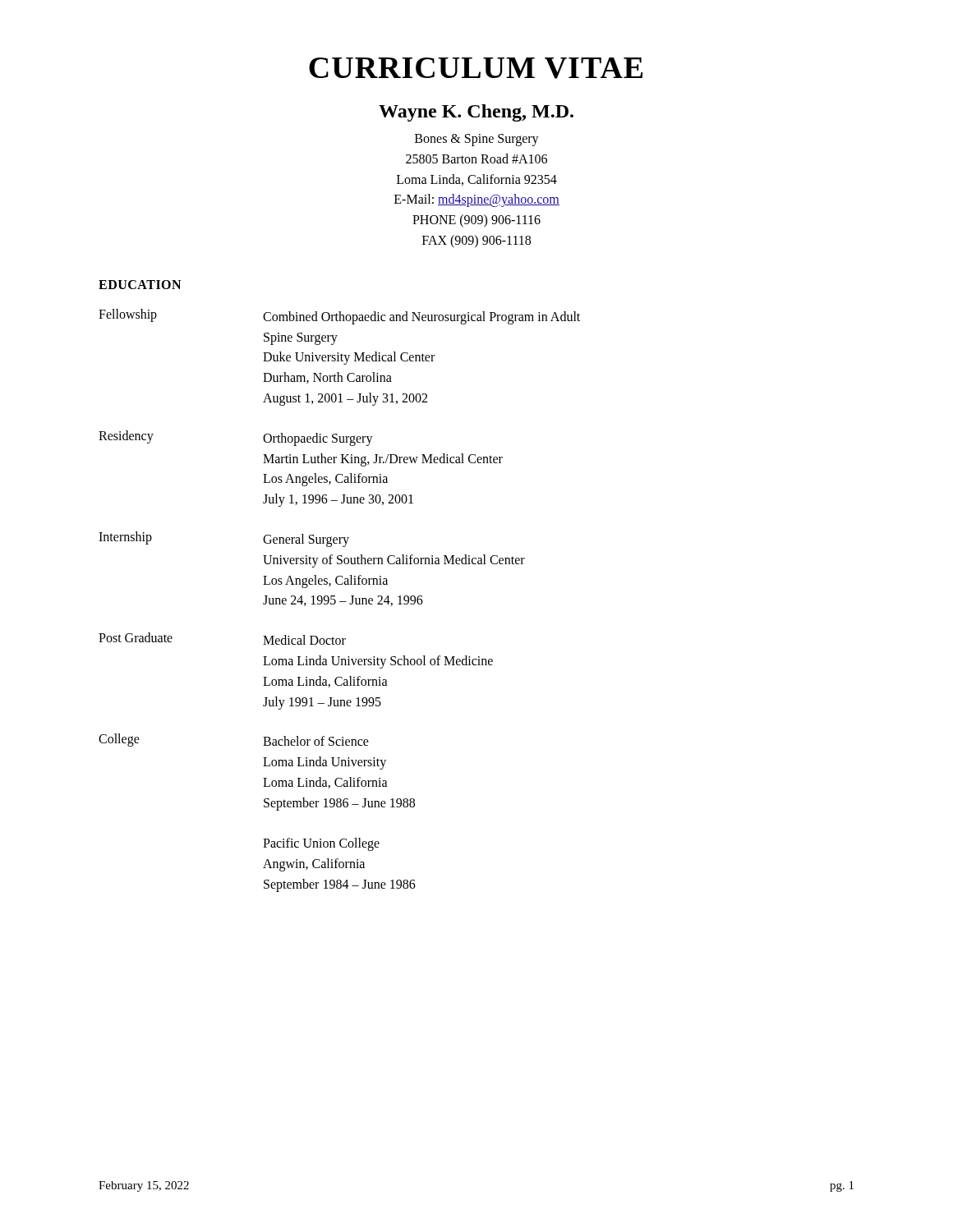
Task: Find the title
Action: 476,67
